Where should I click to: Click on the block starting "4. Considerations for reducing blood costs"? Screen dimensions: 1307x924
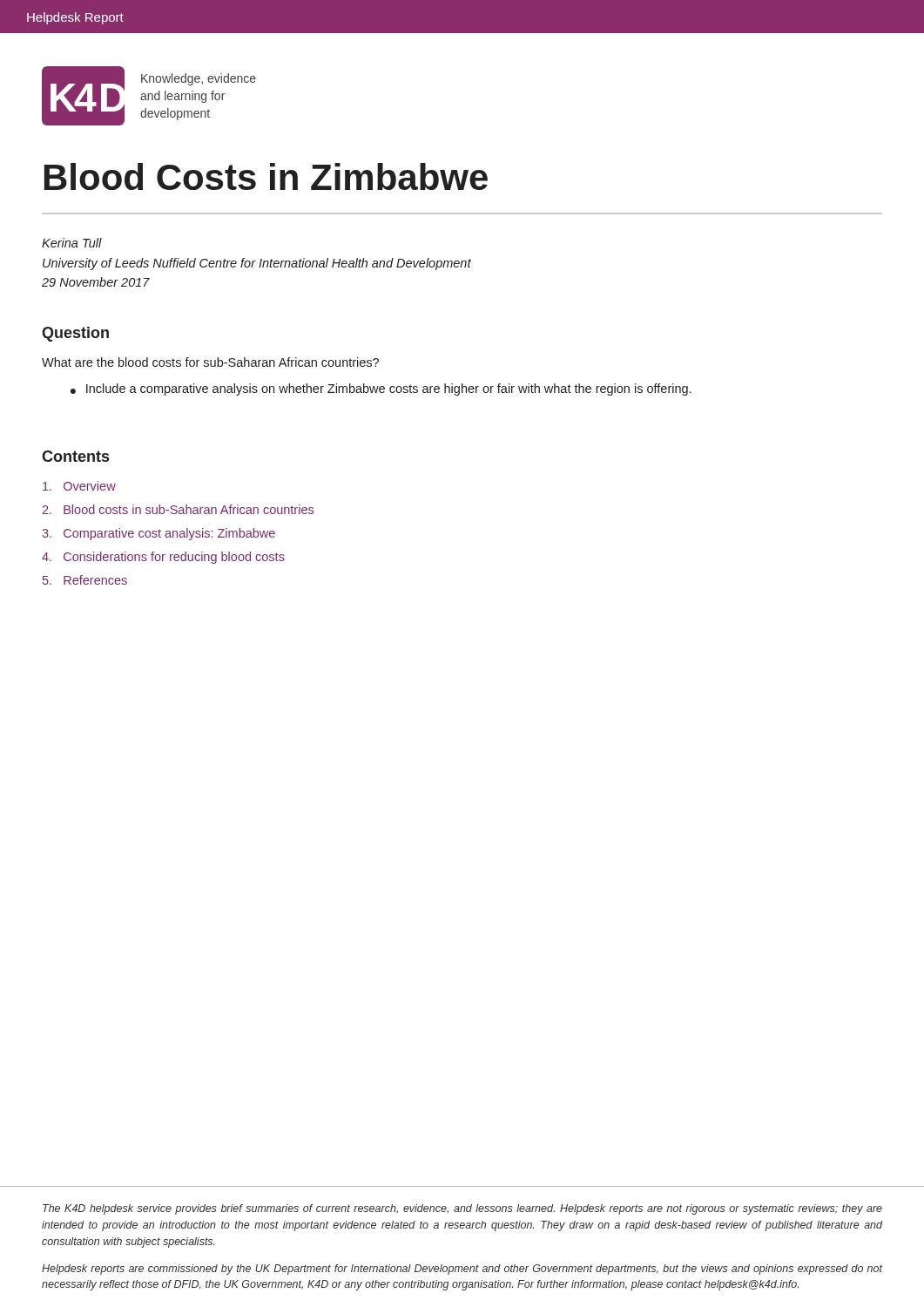tap(163, 557)
